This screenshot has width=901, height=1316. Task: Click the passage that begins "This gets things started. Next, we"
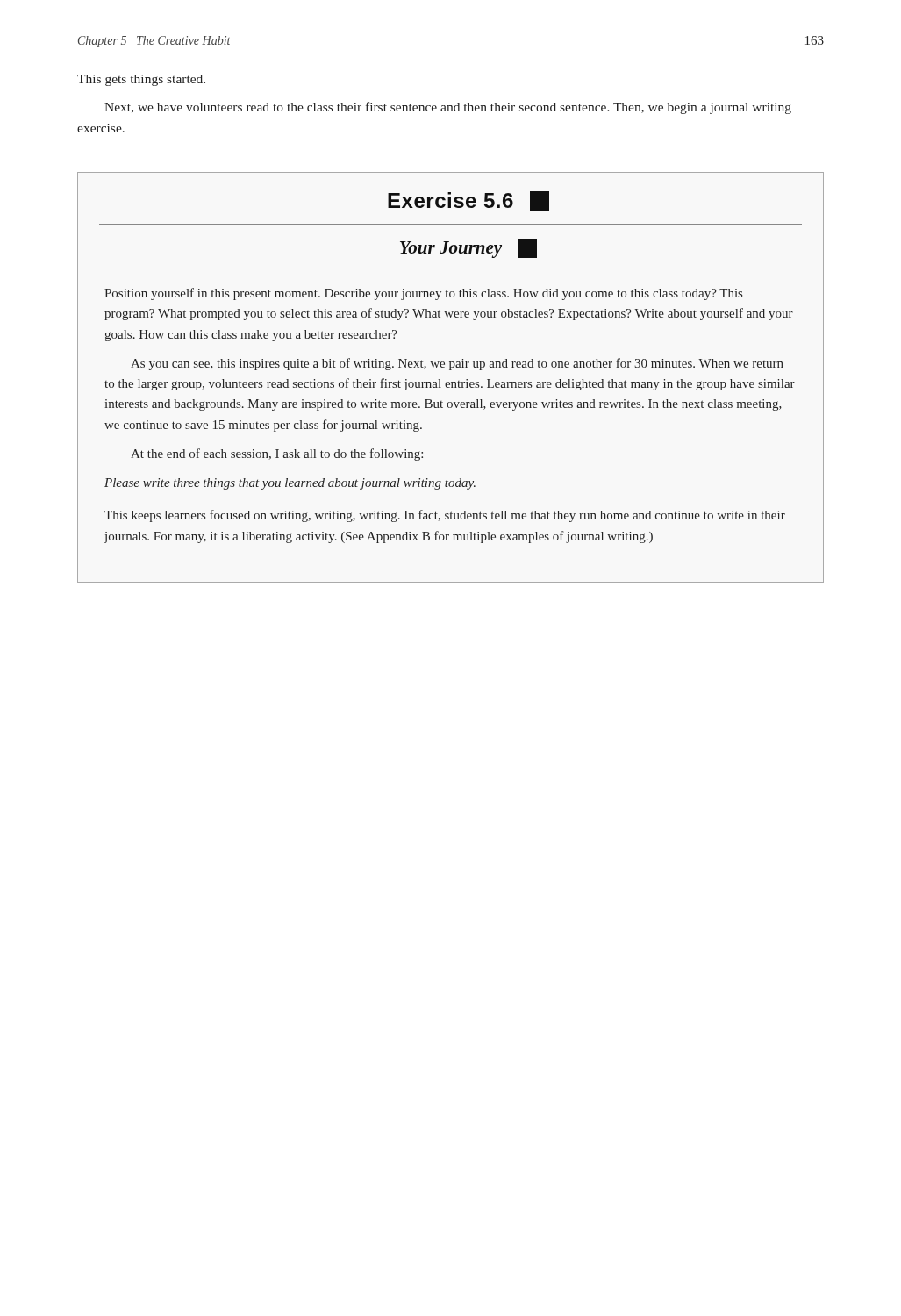pyautogui.click(x=450, y=104)
